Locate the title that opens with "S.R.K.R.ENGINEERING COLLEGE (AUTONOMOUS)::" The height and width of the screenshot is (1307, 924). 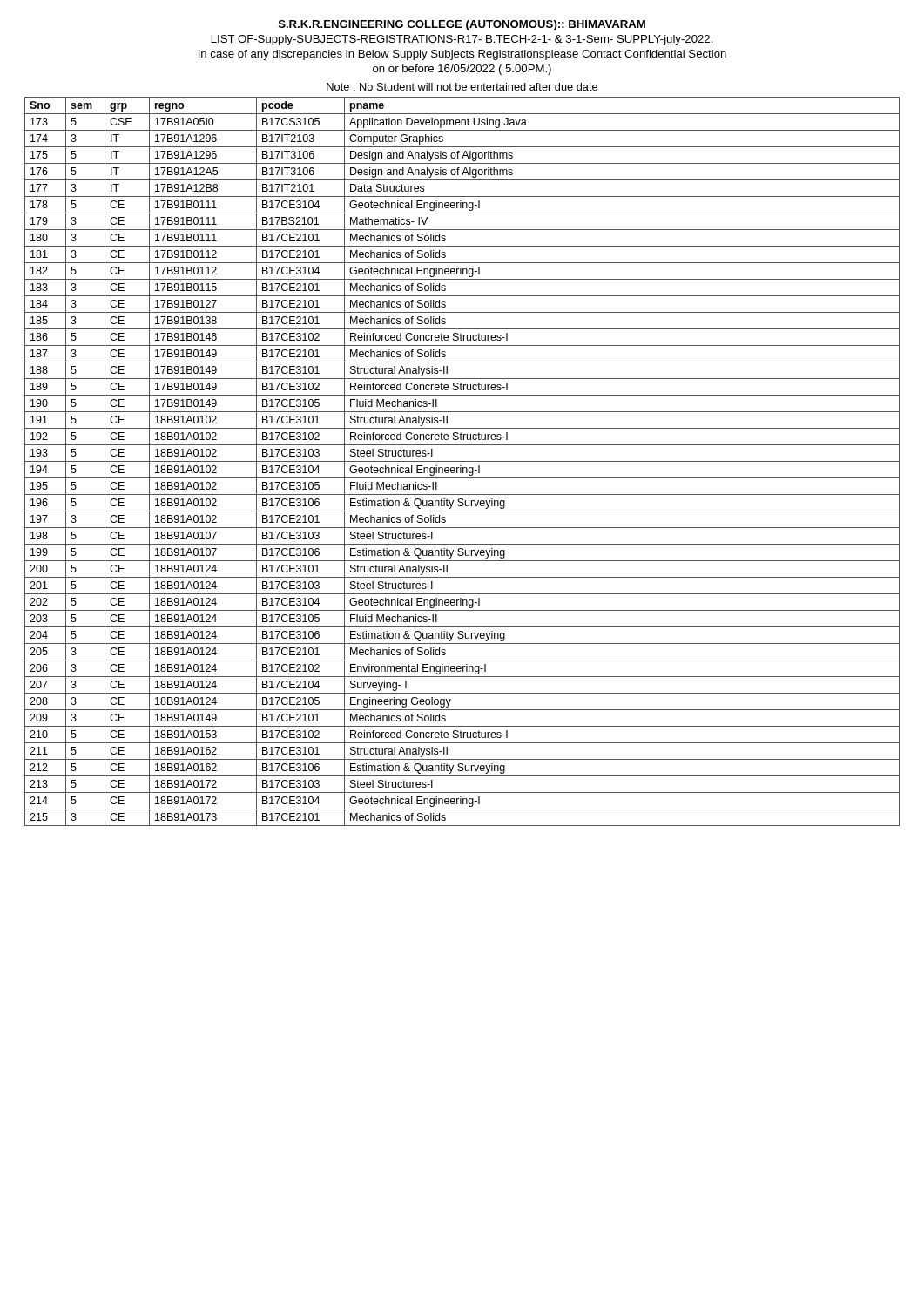coord(462,46)
